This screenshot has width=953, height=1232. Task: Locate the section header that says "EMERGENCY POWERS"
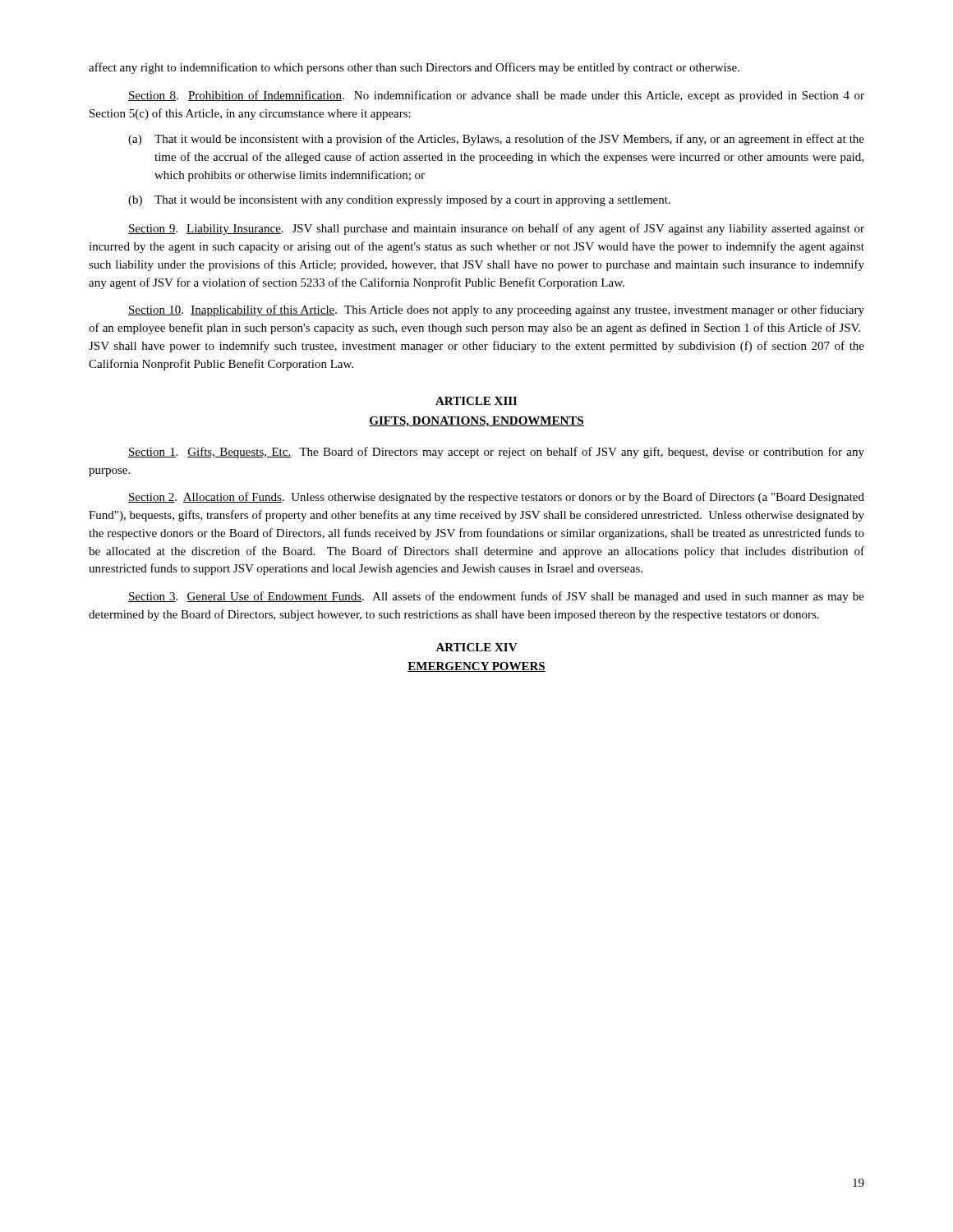point(476,666)
